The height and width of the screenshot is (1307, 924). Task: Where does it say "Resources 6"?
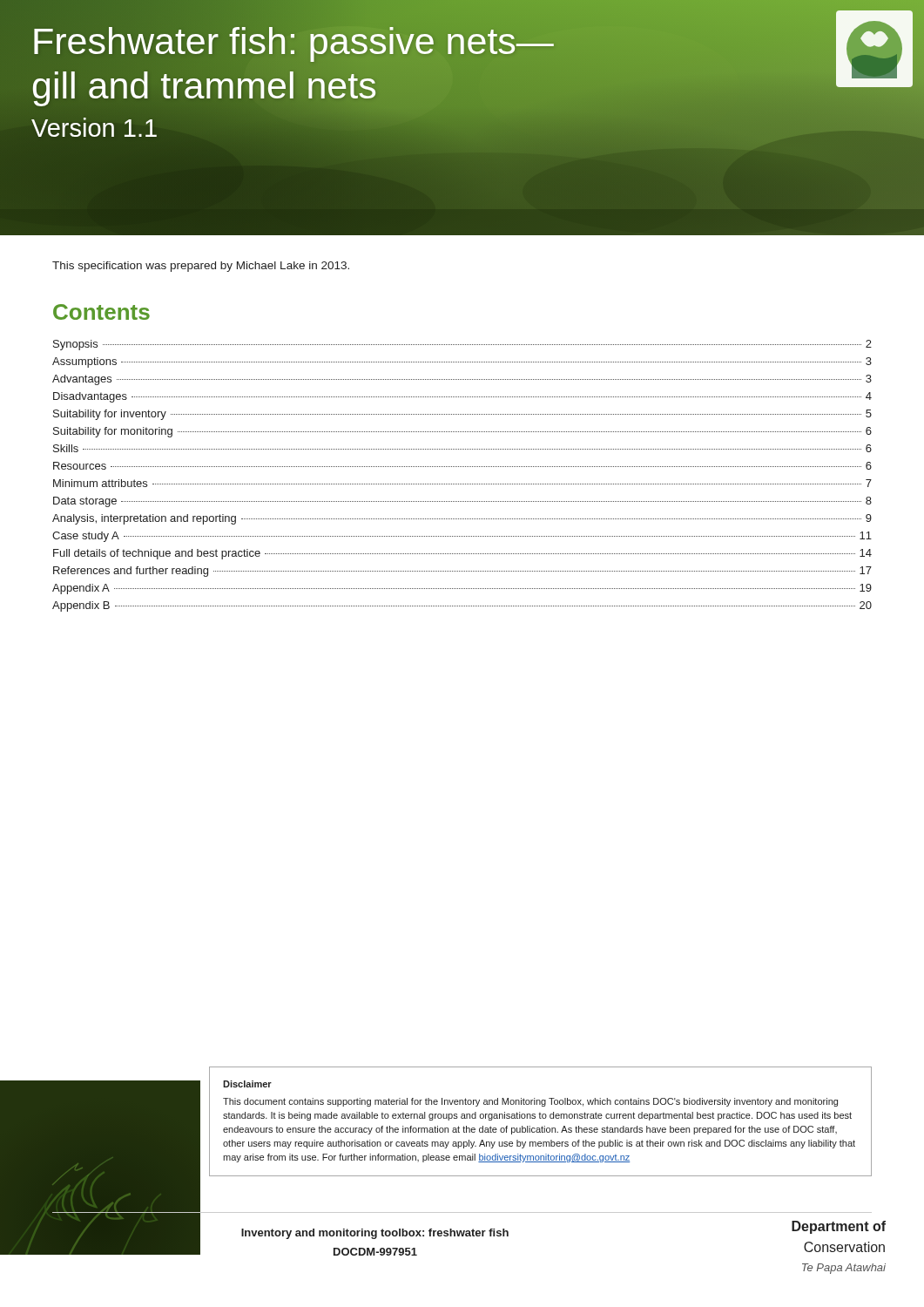(462, 466)
